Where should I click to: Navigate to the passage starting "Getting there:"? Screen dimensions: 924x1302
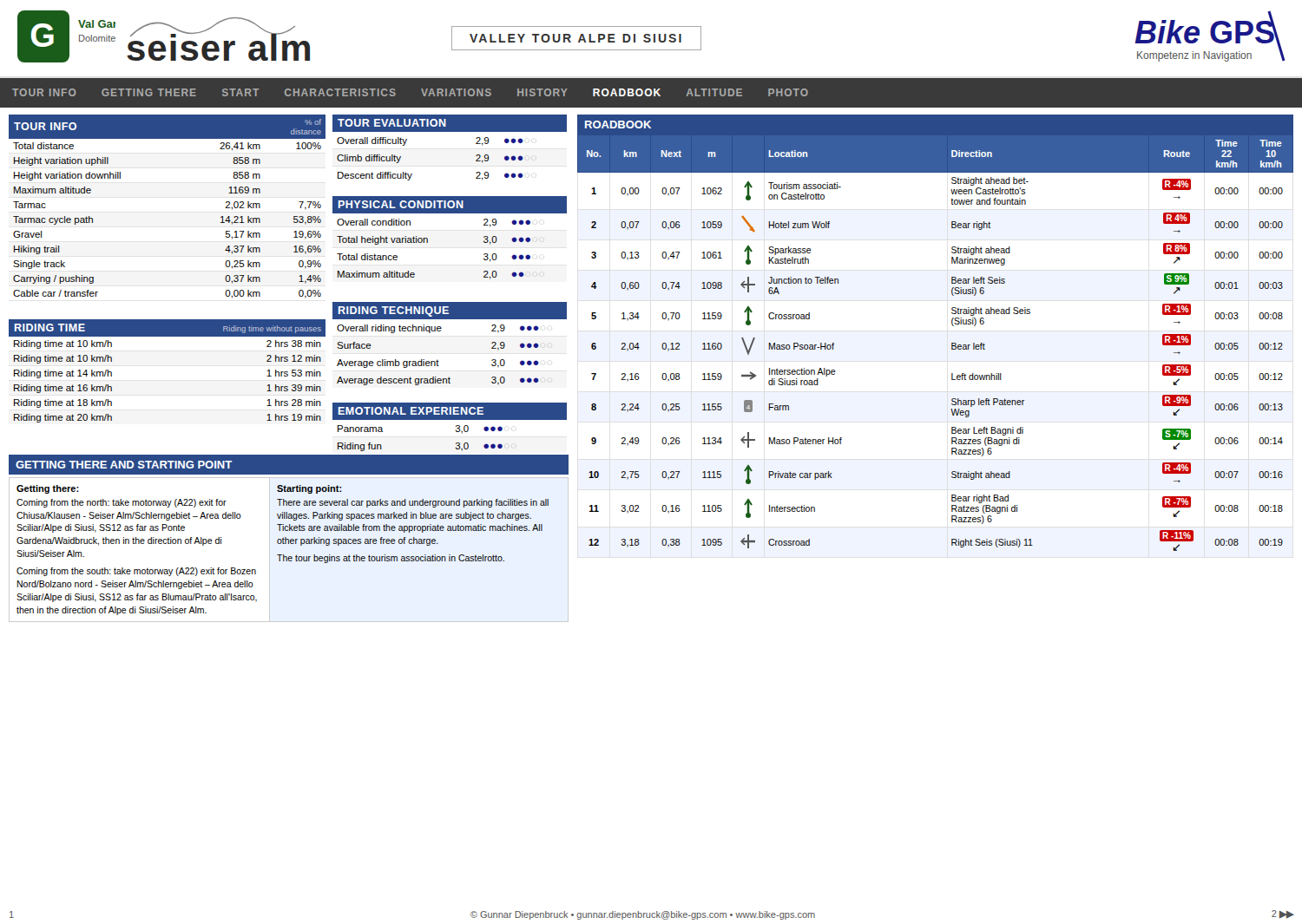pyautogui.click(x=48, y=488)
